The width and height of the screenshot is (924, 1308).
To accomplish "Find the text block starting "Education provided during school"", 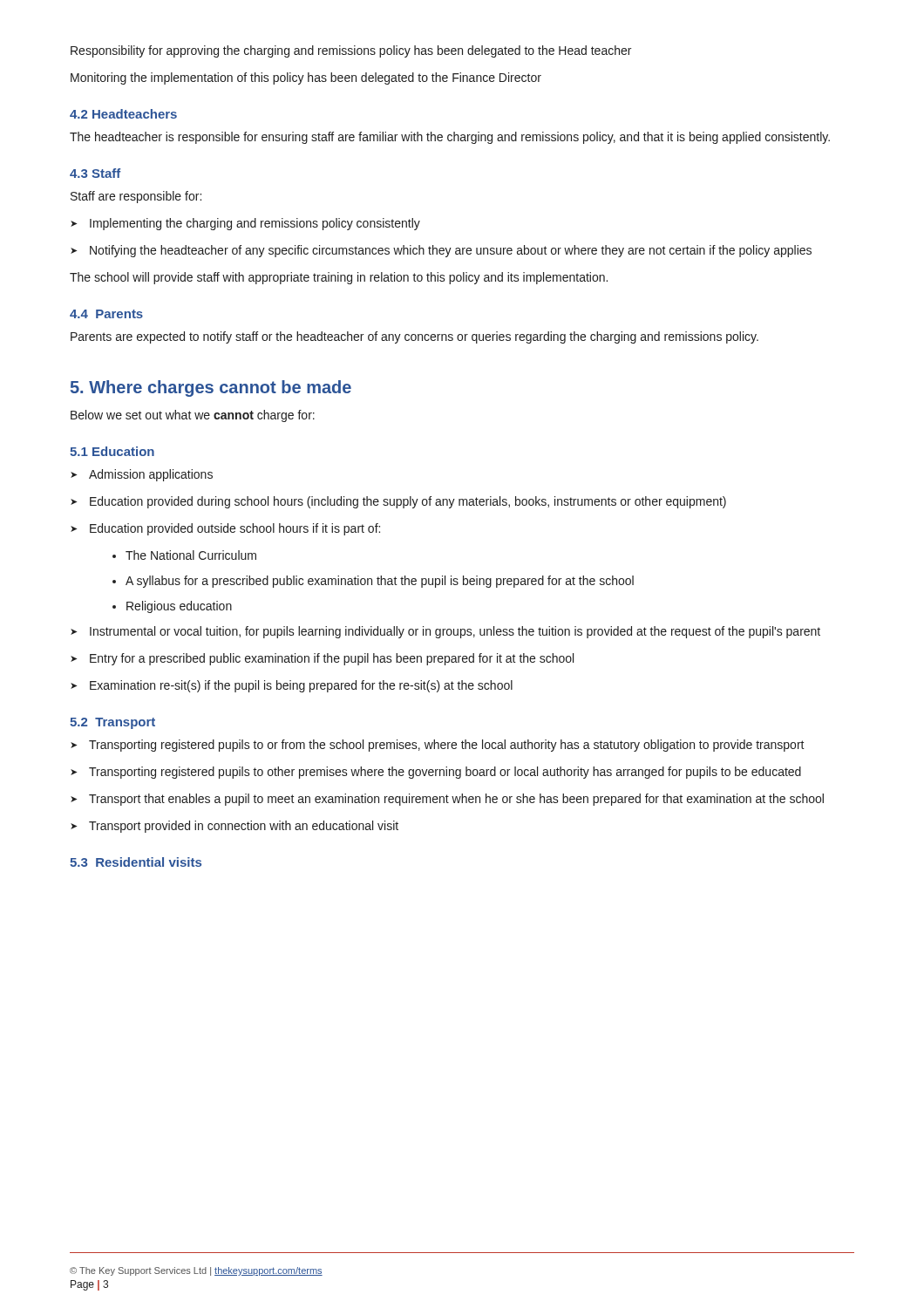I will click(x=462, y=502).
